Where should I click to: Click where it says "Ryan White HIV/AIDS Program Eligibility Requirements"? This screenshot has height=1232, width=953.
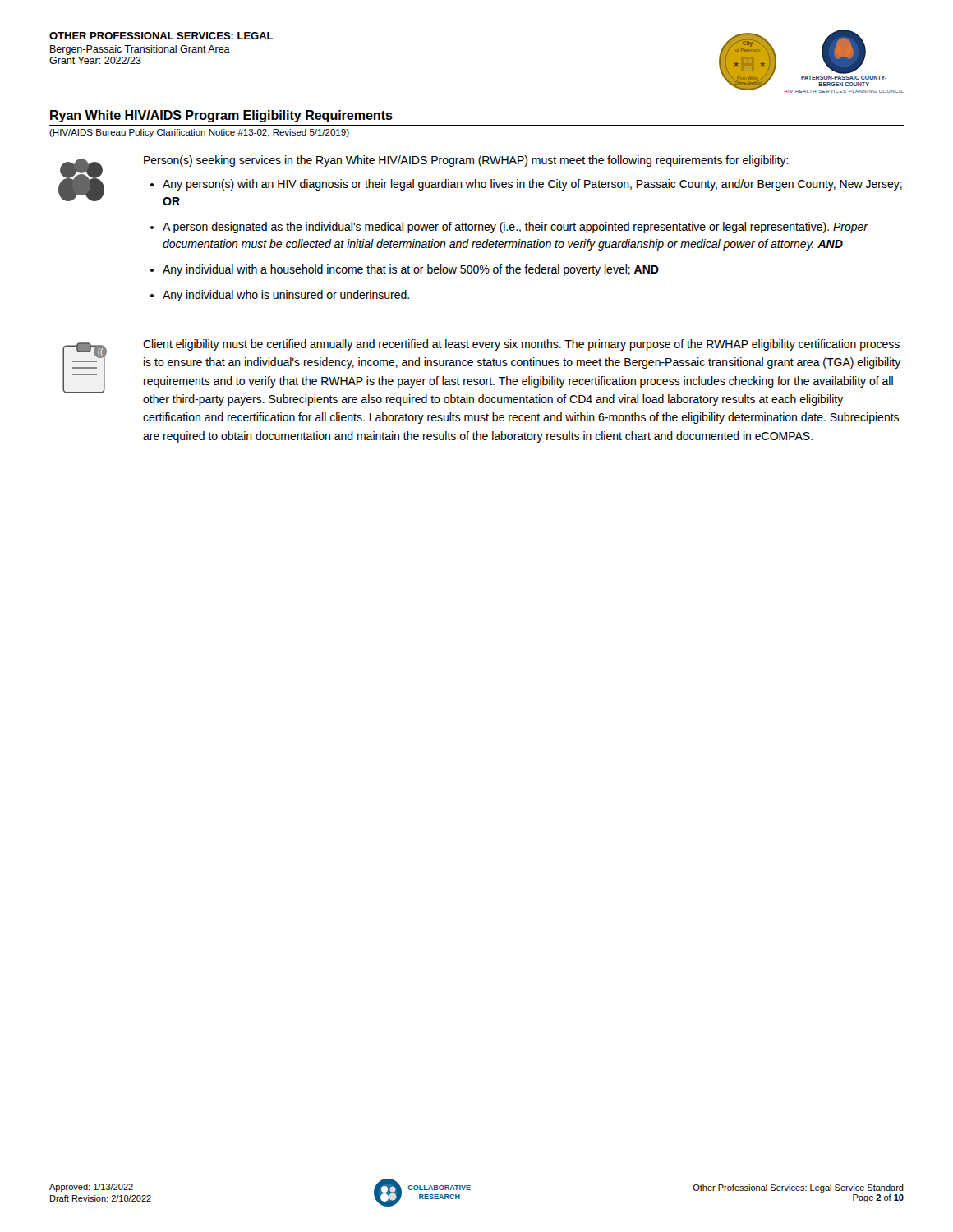coord(221,115)
